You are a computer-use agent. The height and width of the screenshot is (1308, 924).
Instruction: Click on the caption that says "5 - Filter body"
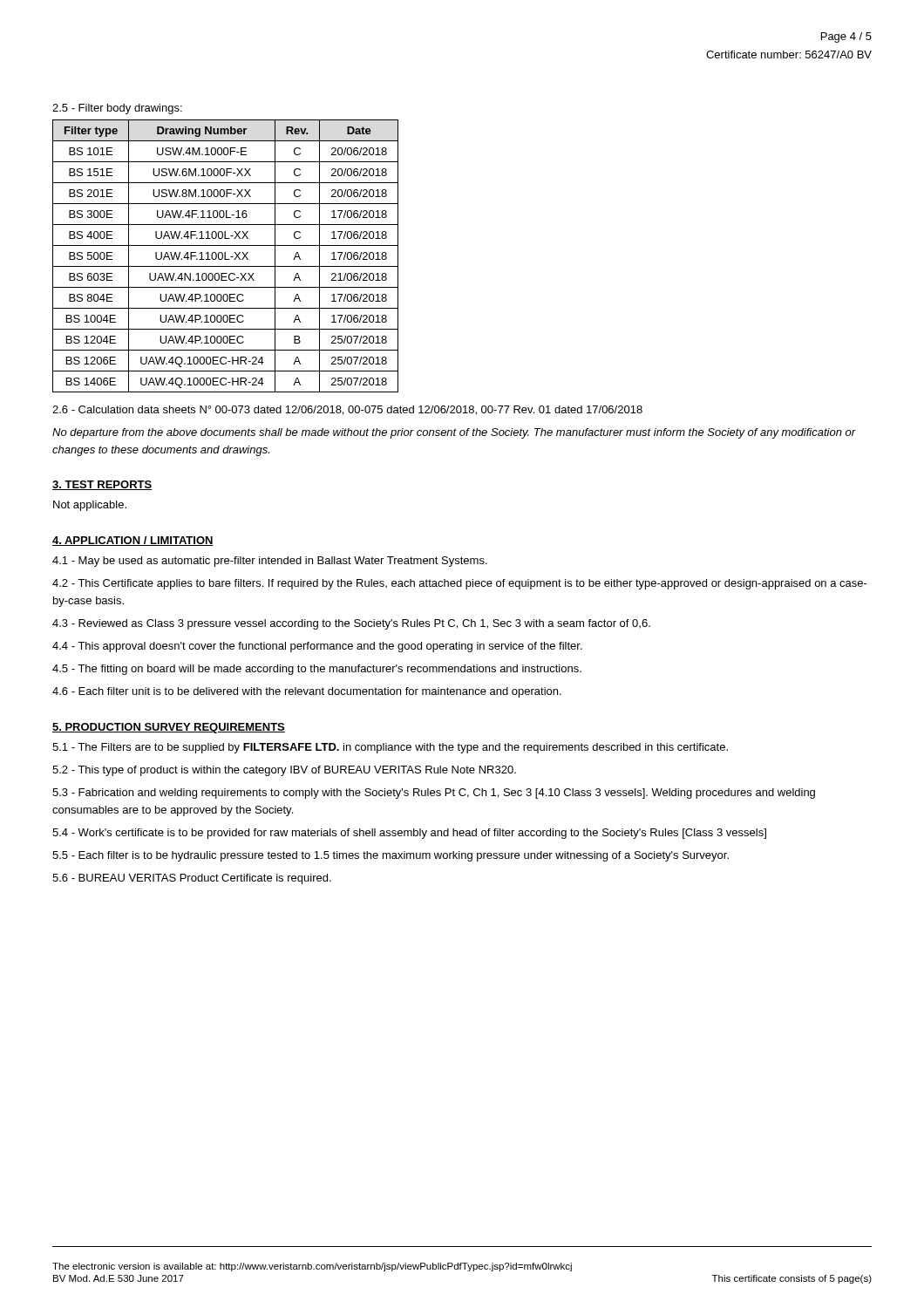pos(117,108)
